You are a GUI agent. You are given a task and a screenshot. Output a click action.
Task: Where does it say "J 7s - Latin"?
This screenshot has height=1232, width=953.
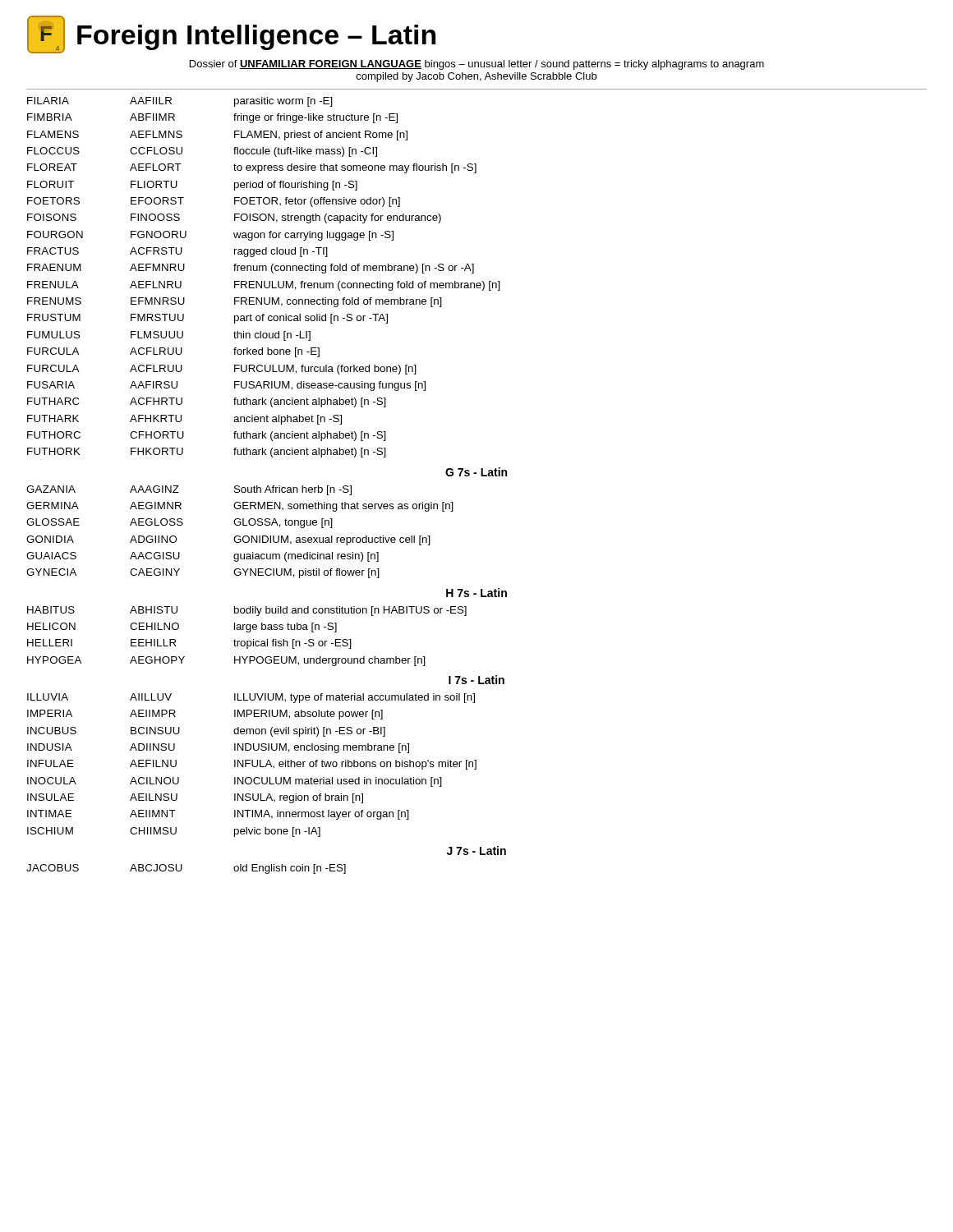[x=476, y=851]
